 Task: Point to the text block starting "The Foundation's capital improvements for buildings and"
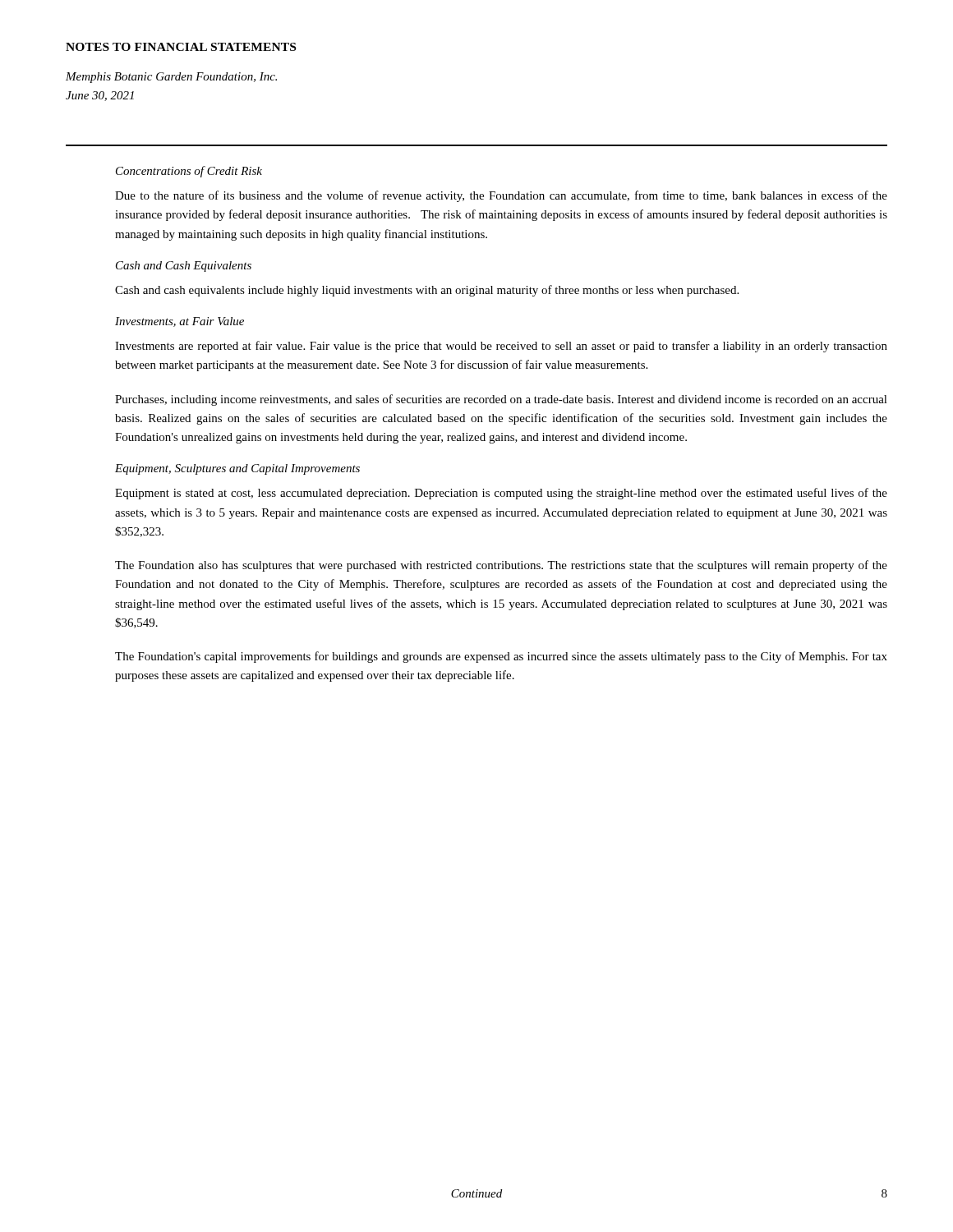tap(501, 666)
